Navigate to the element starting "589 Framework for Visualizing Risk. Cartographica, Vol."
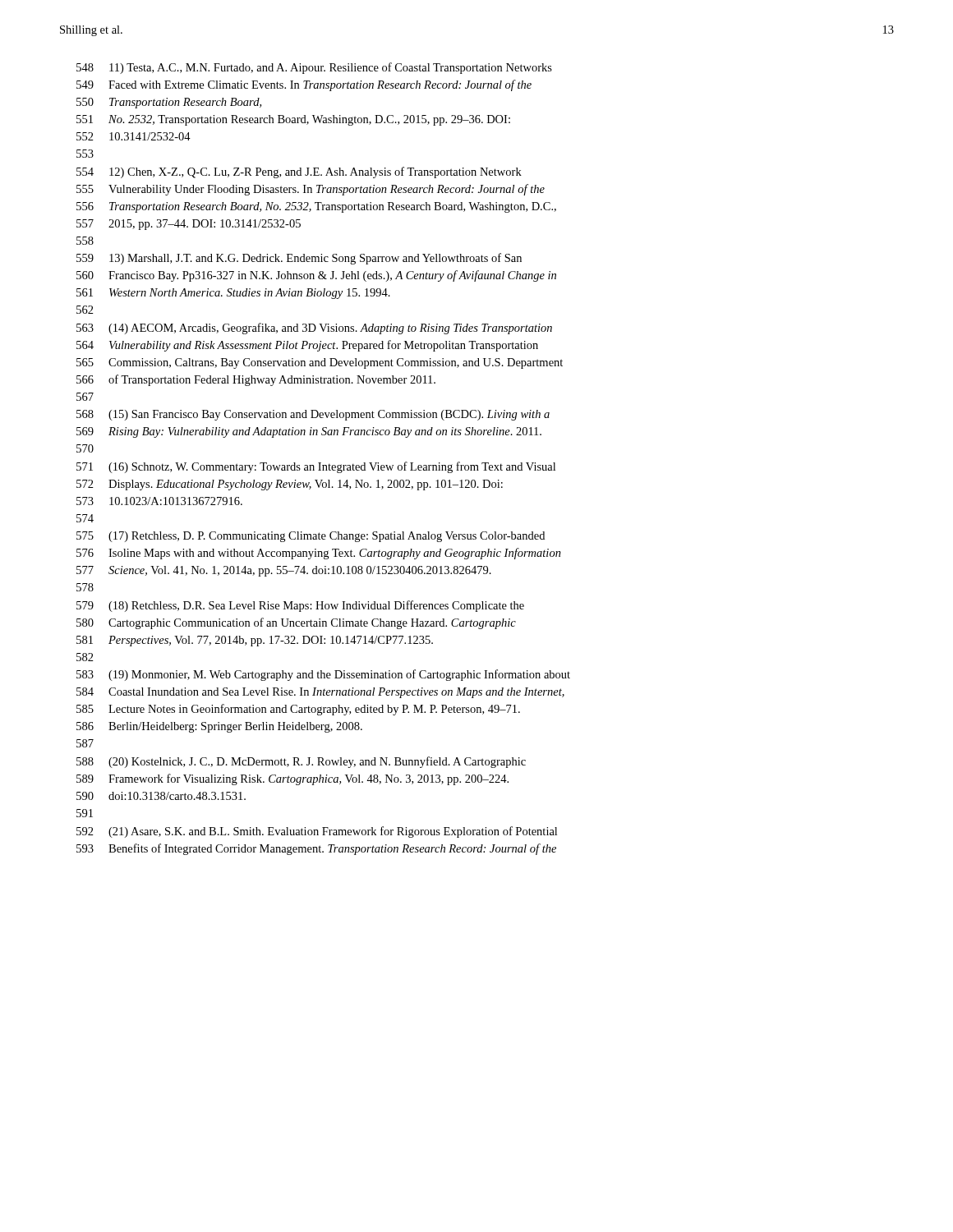The image size is (953, 1232). pos(476,779)
